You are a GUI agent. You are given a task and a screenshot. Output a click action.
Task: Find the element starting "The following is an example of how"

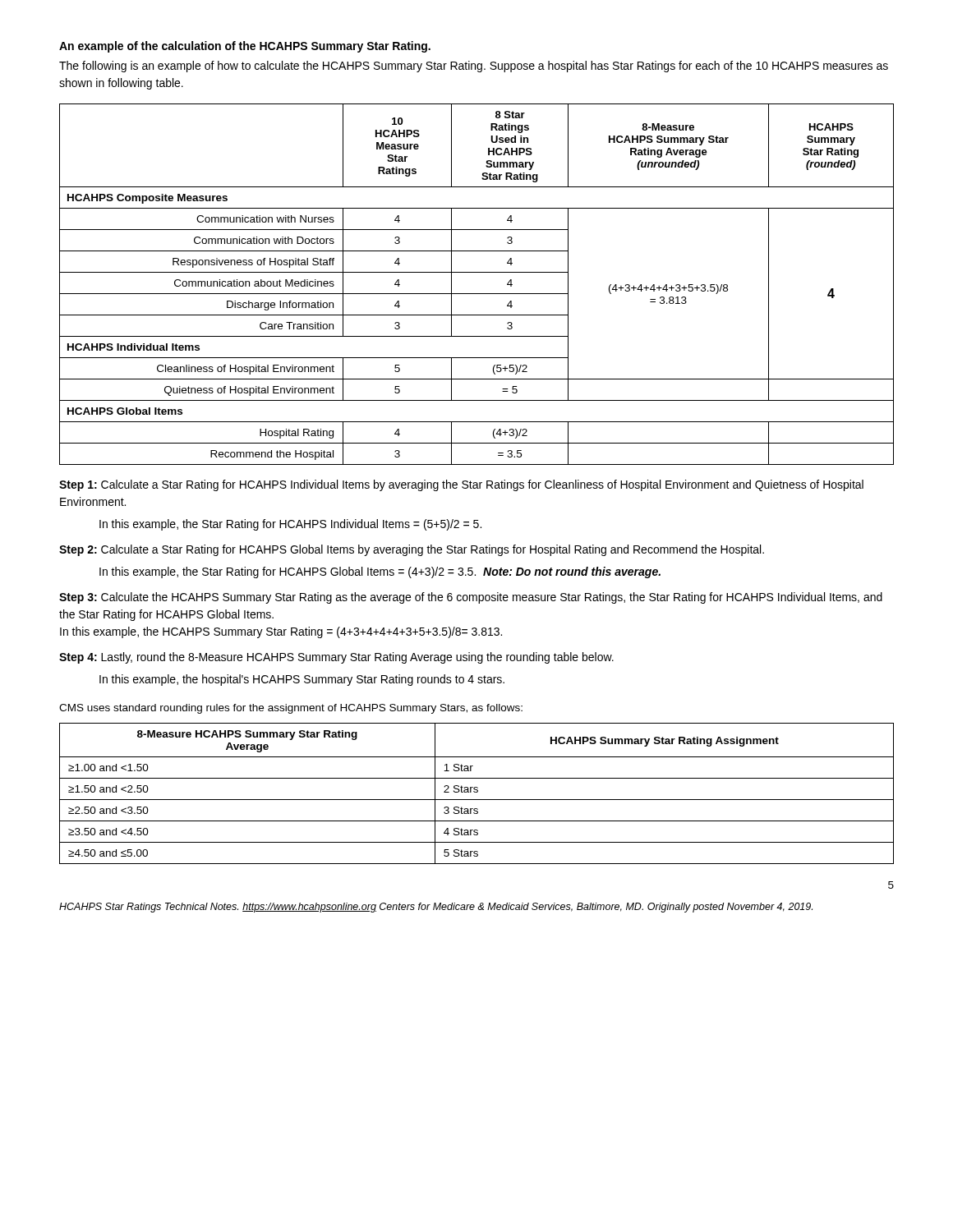pyautogui.click(x=474, y=74)
